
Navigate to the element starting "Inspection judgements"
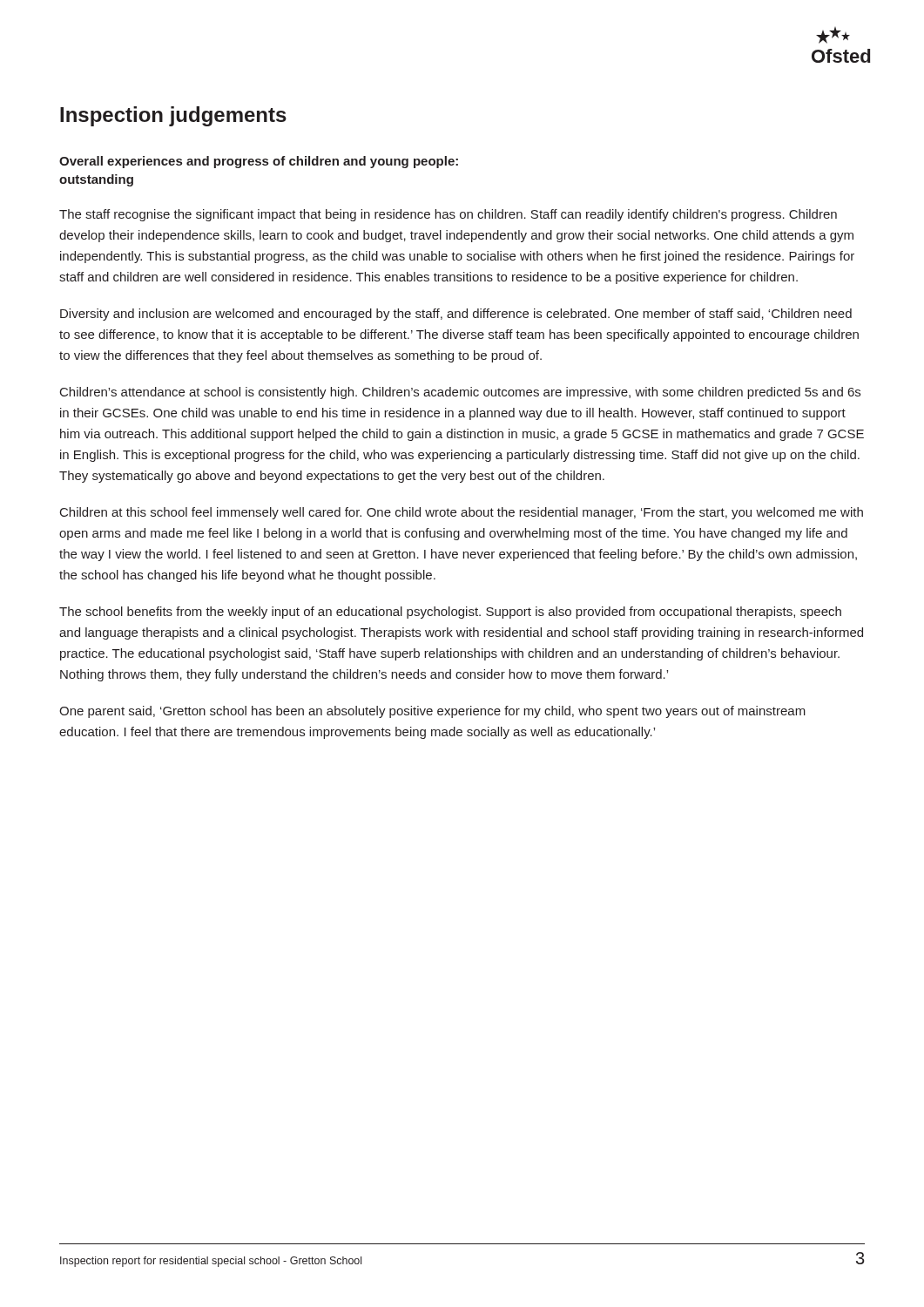point(173,115)
